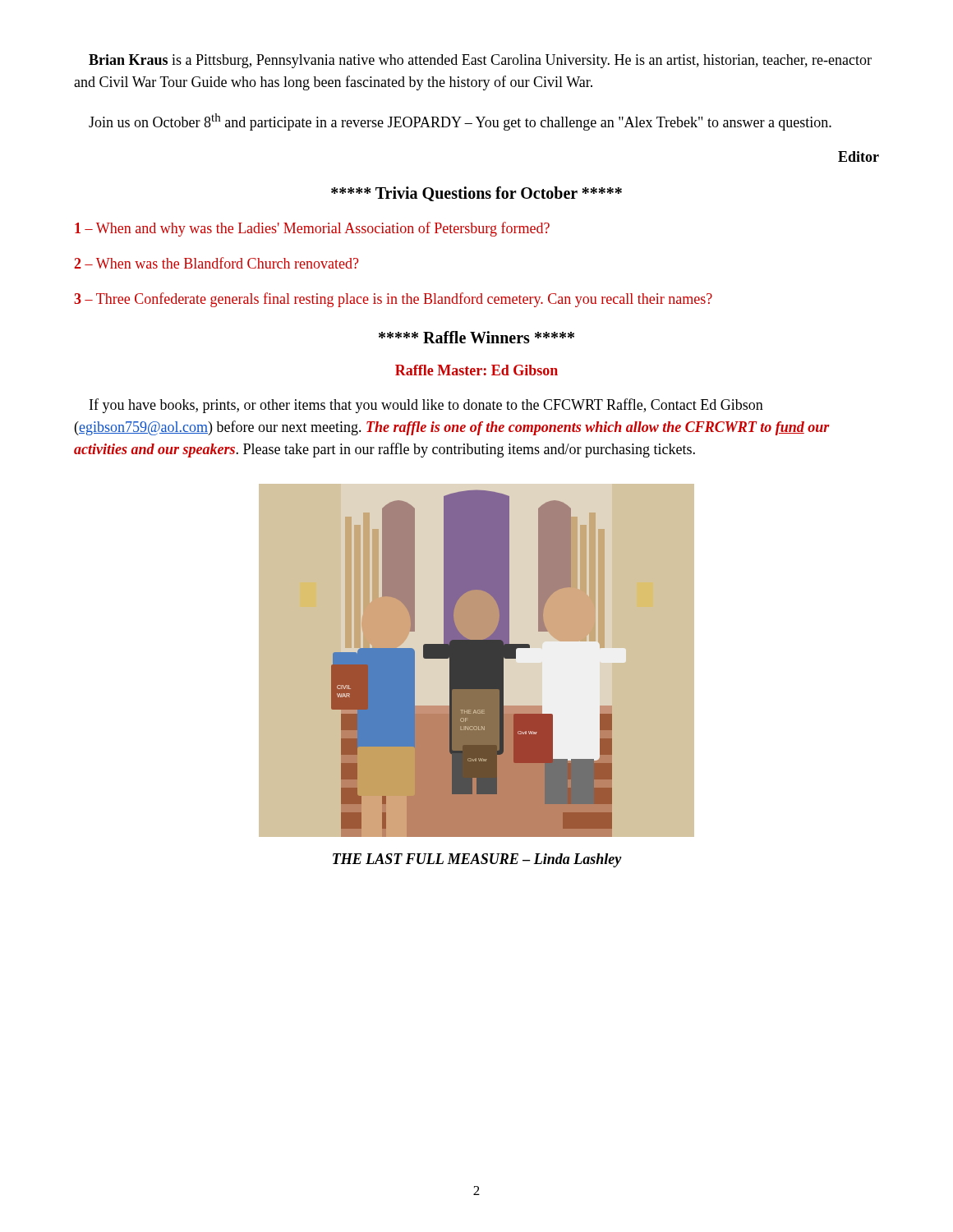Locate the region starting "1 – When and why"

coord(312,228)
